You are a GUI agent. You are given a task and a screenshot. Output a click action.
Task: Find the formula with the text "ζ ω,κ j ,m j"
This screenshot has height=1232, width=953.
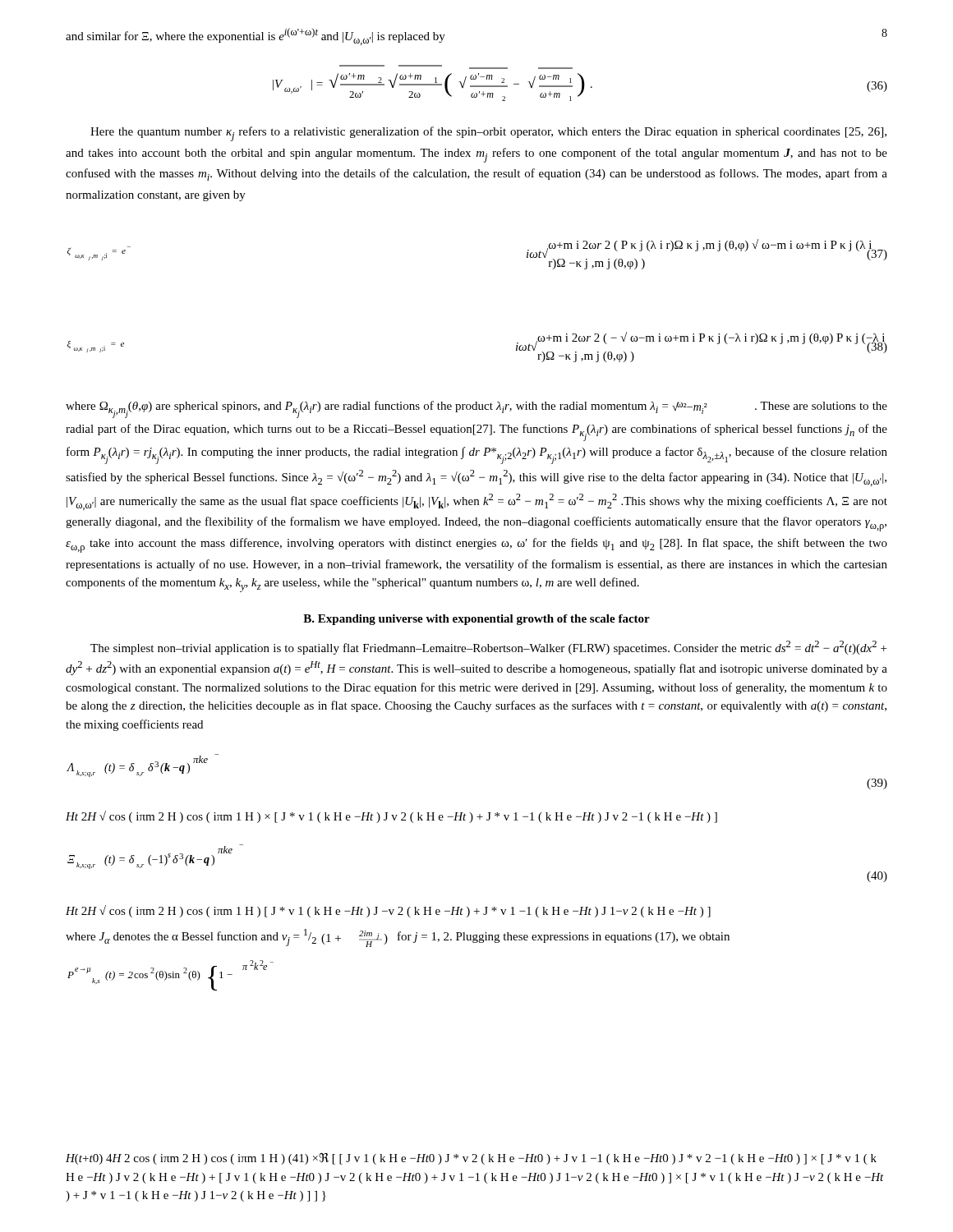[x=103, y=257]
